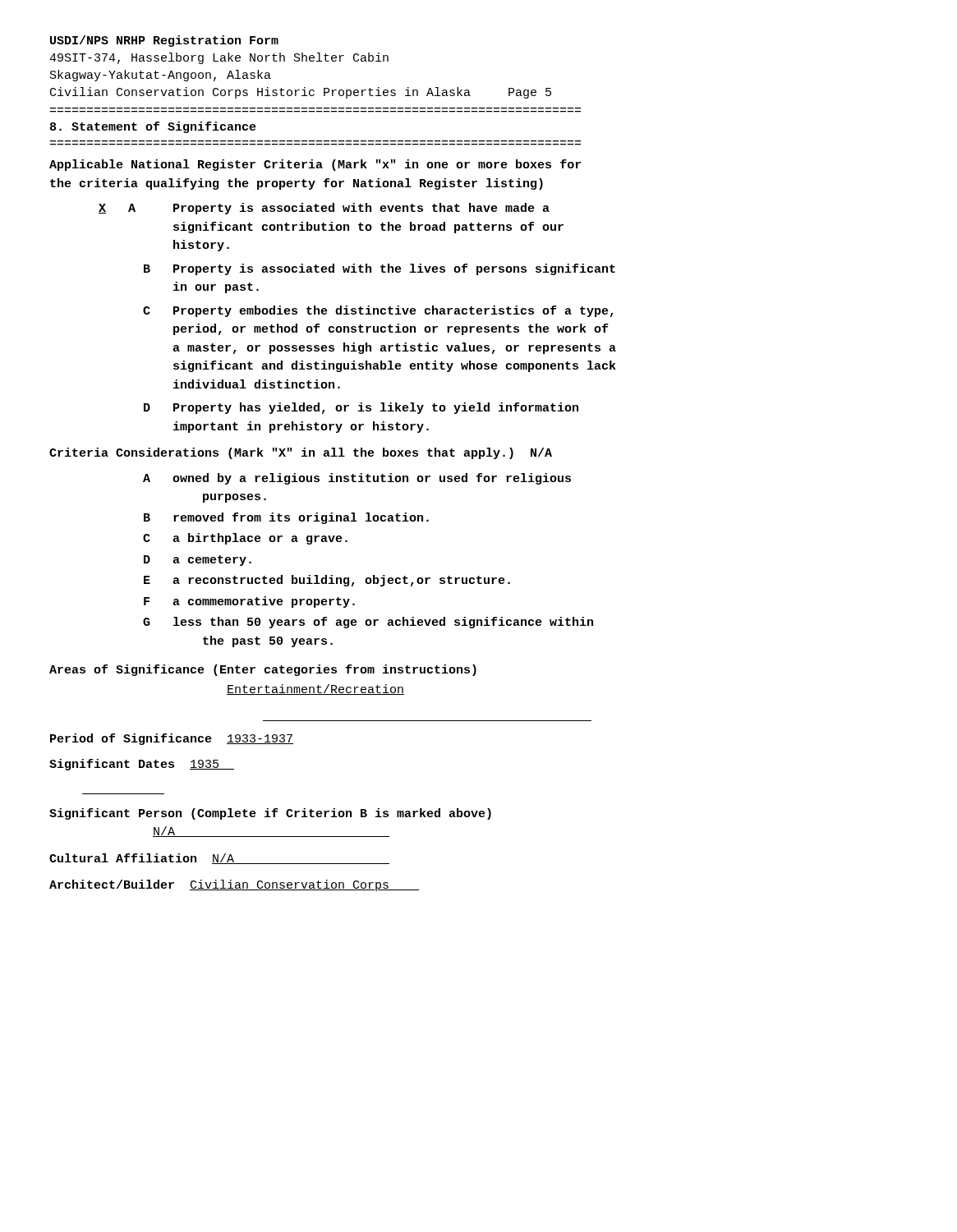This screenshot has height=1232, width=957.
Task: Find the list item that says "B removed from its"
Action: pyautogui.click(x=286, y=518)
